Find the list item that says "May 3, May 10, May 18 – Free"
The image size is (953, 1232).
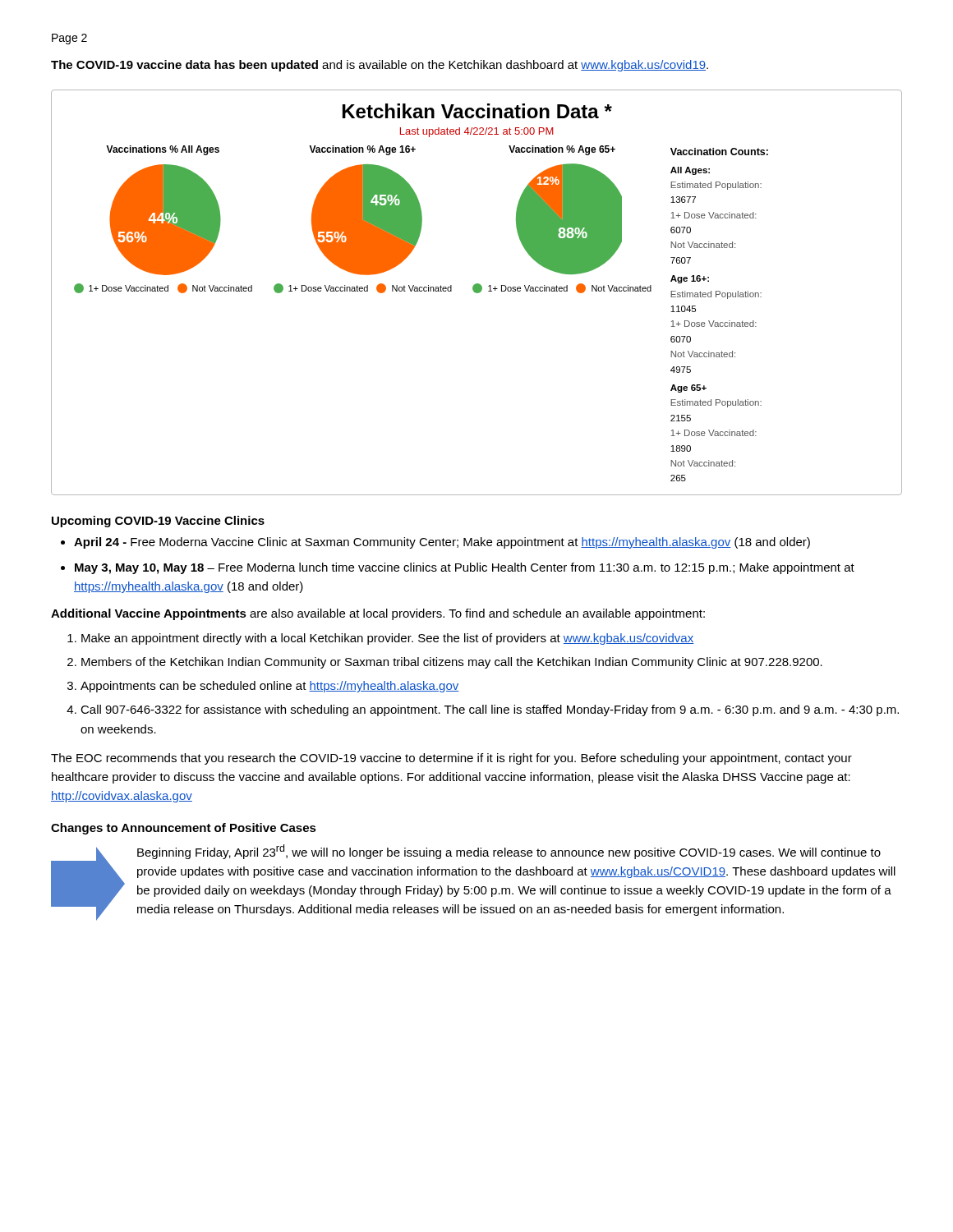coord(464,577)
